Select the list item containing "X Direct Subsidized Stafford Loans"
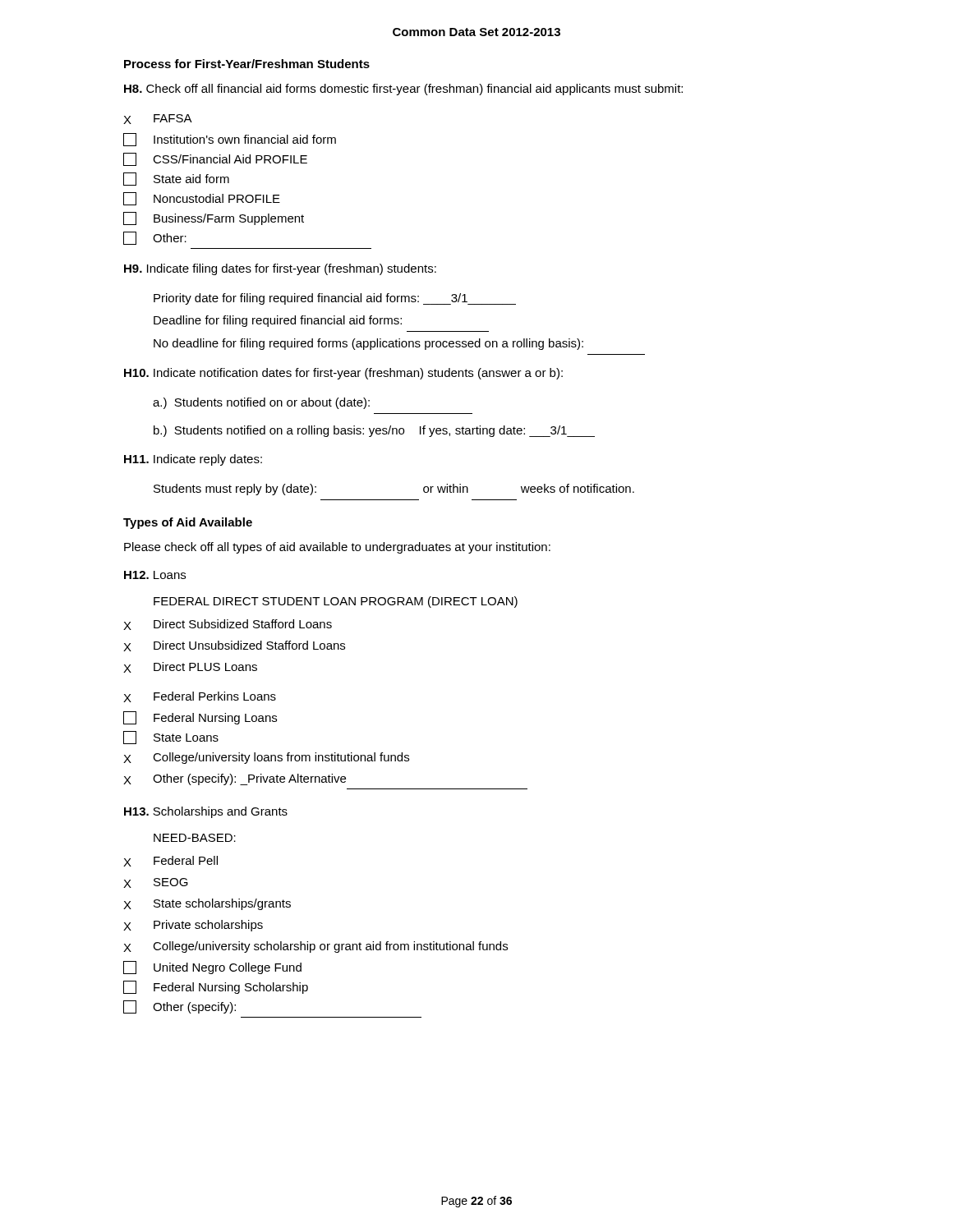This screenshot has width=953, height=1232. coord(228,625)
